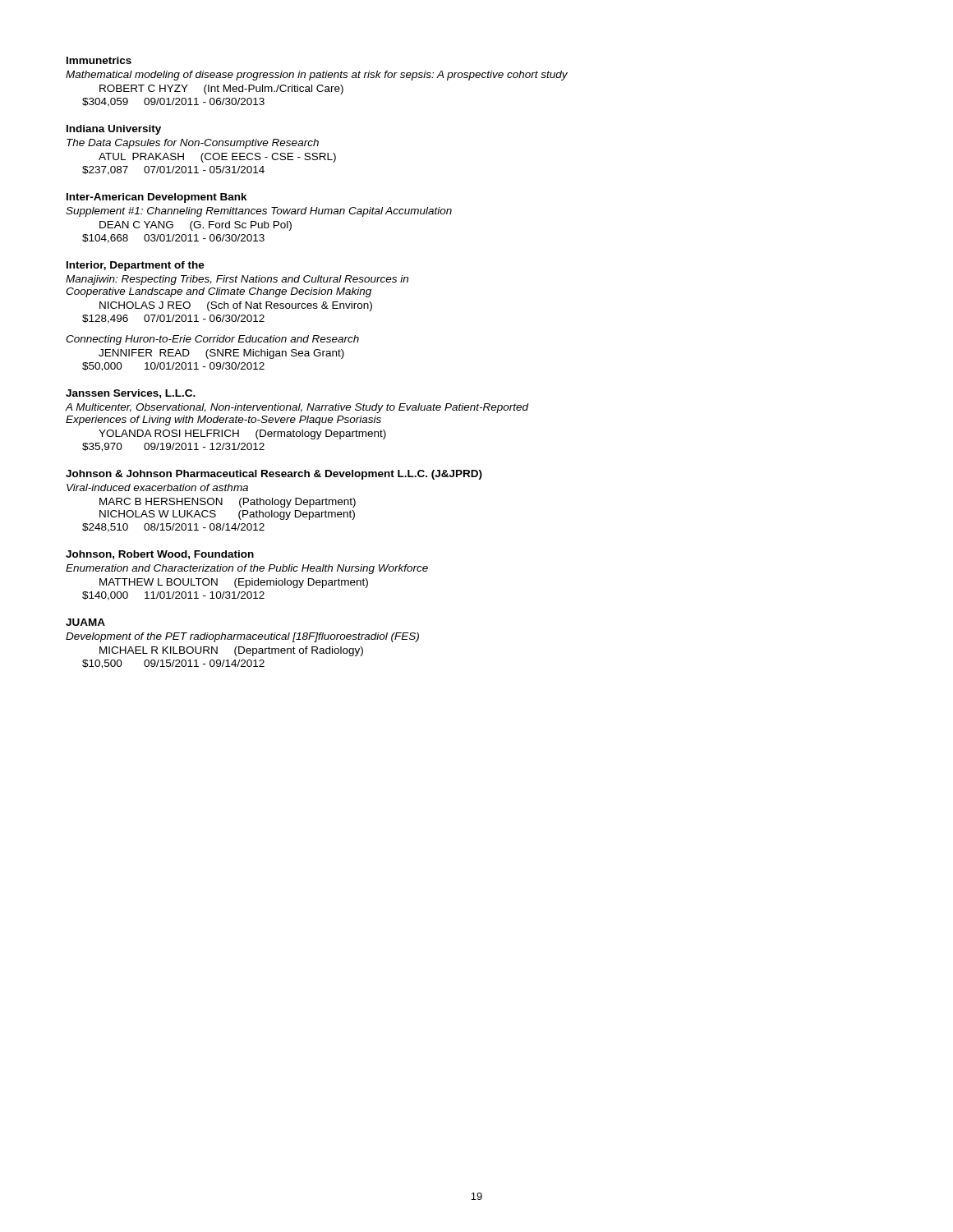Screen dimensions: 1232x953
Task: Select the text with the text "$304,059 09/01/2011 - 06/30/2013"
Action: click(x=173, y=101)
